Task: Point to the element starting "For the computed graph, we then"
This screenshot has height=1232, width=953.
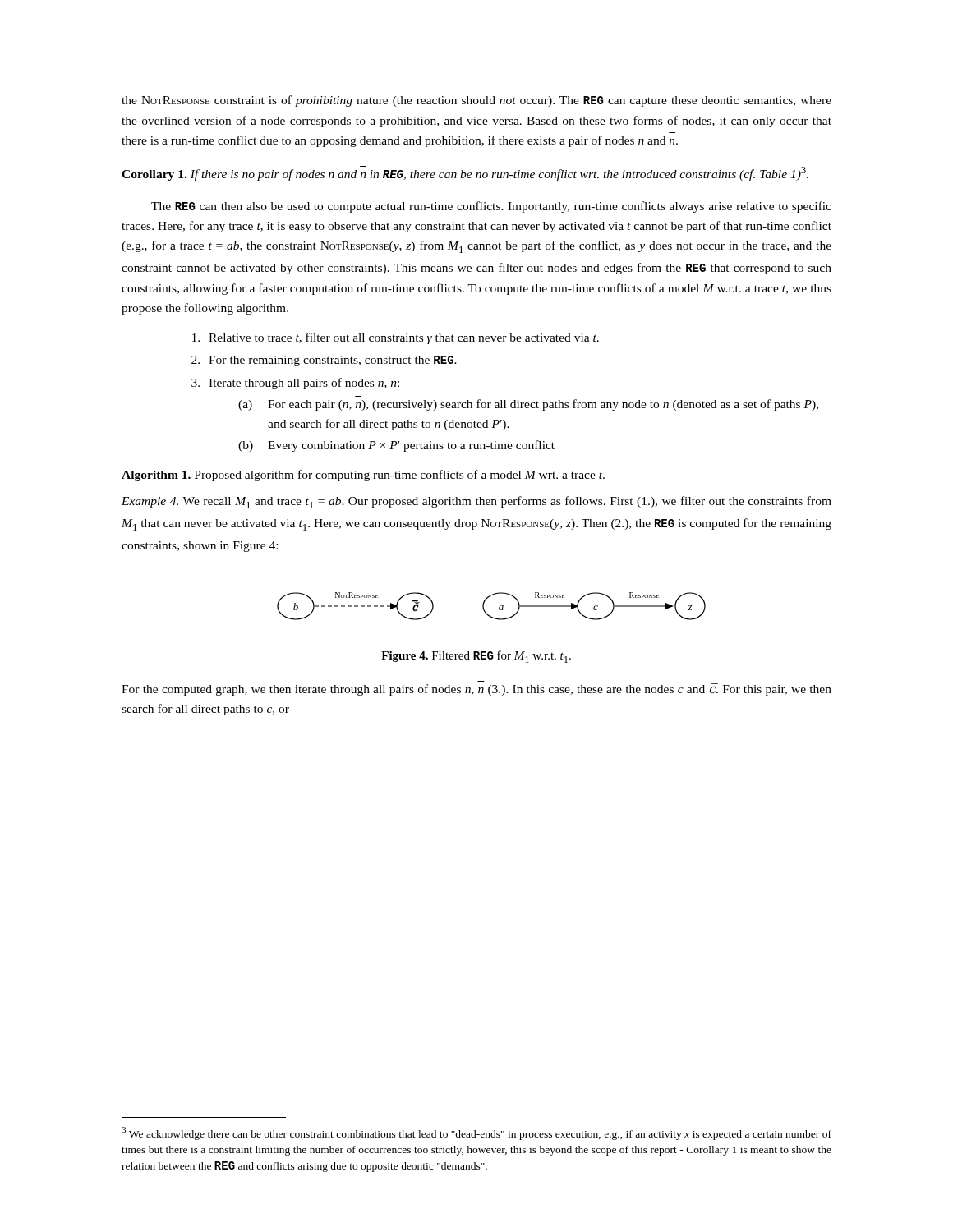Action: 476,699
